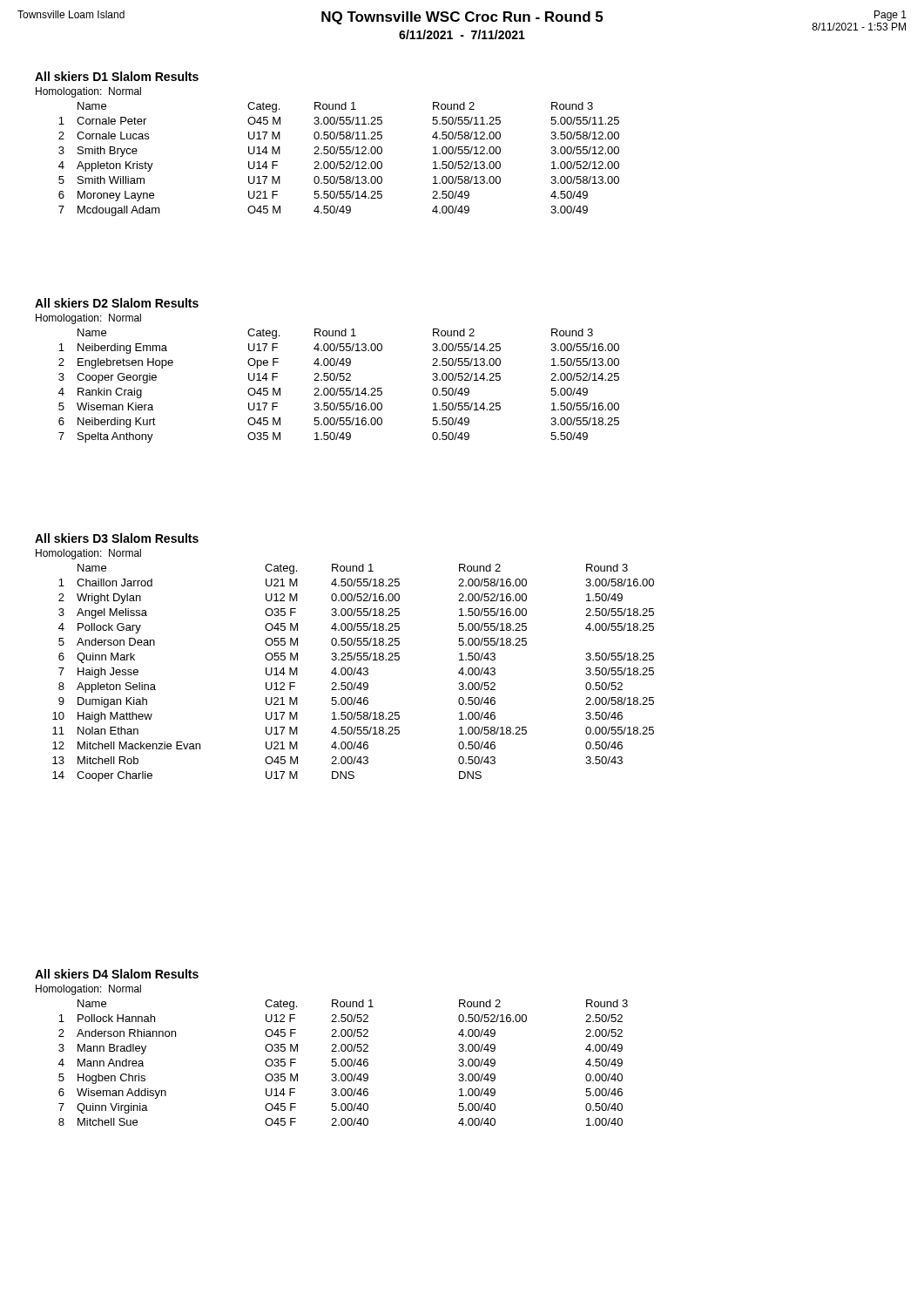Find the region starting "All skiers D1 Slalom Results"
Screen dimensions: 1307x924
[x=117, y=77]
